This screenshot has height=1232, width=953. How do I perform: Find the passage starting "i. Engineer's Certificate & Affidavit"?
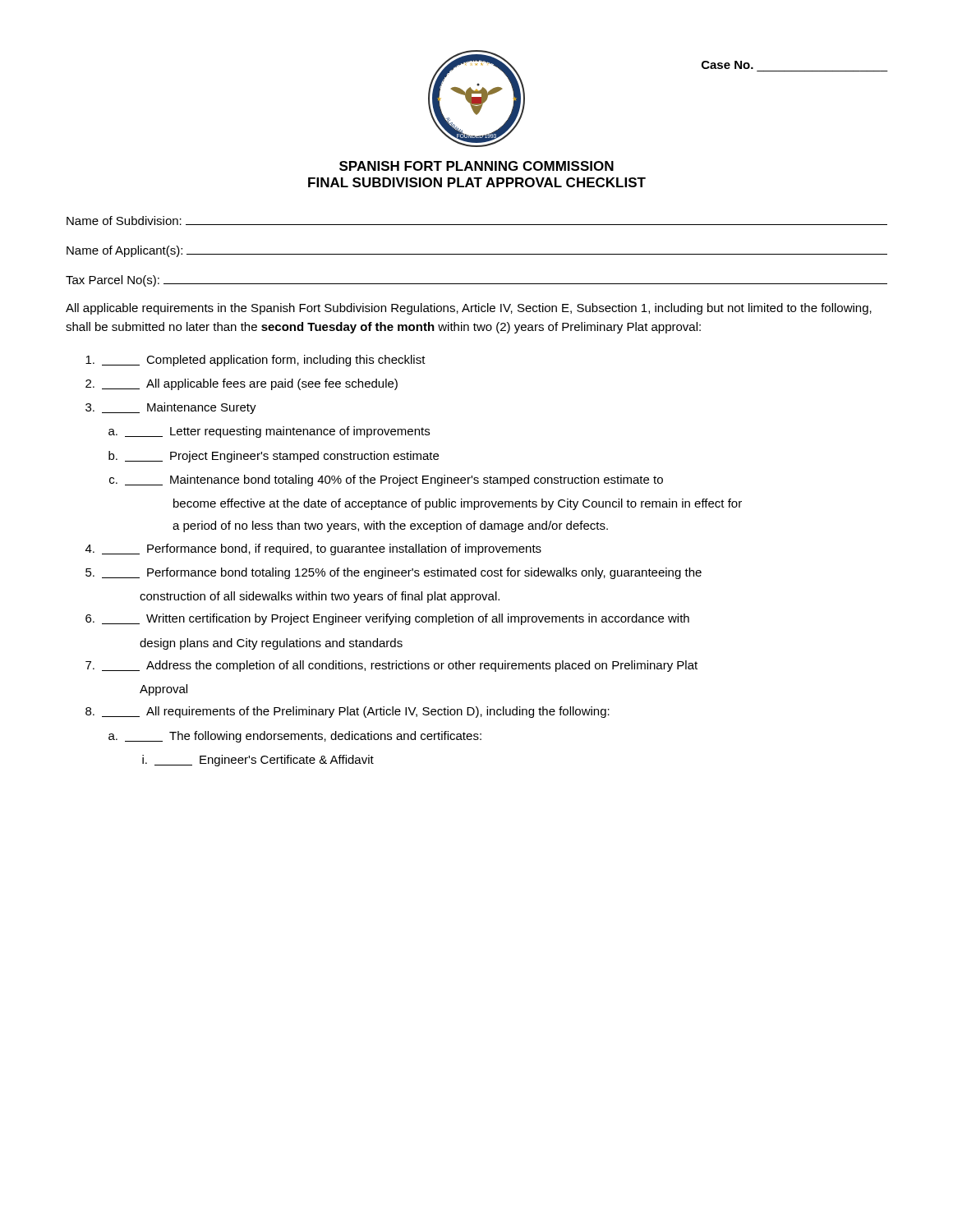258,761
